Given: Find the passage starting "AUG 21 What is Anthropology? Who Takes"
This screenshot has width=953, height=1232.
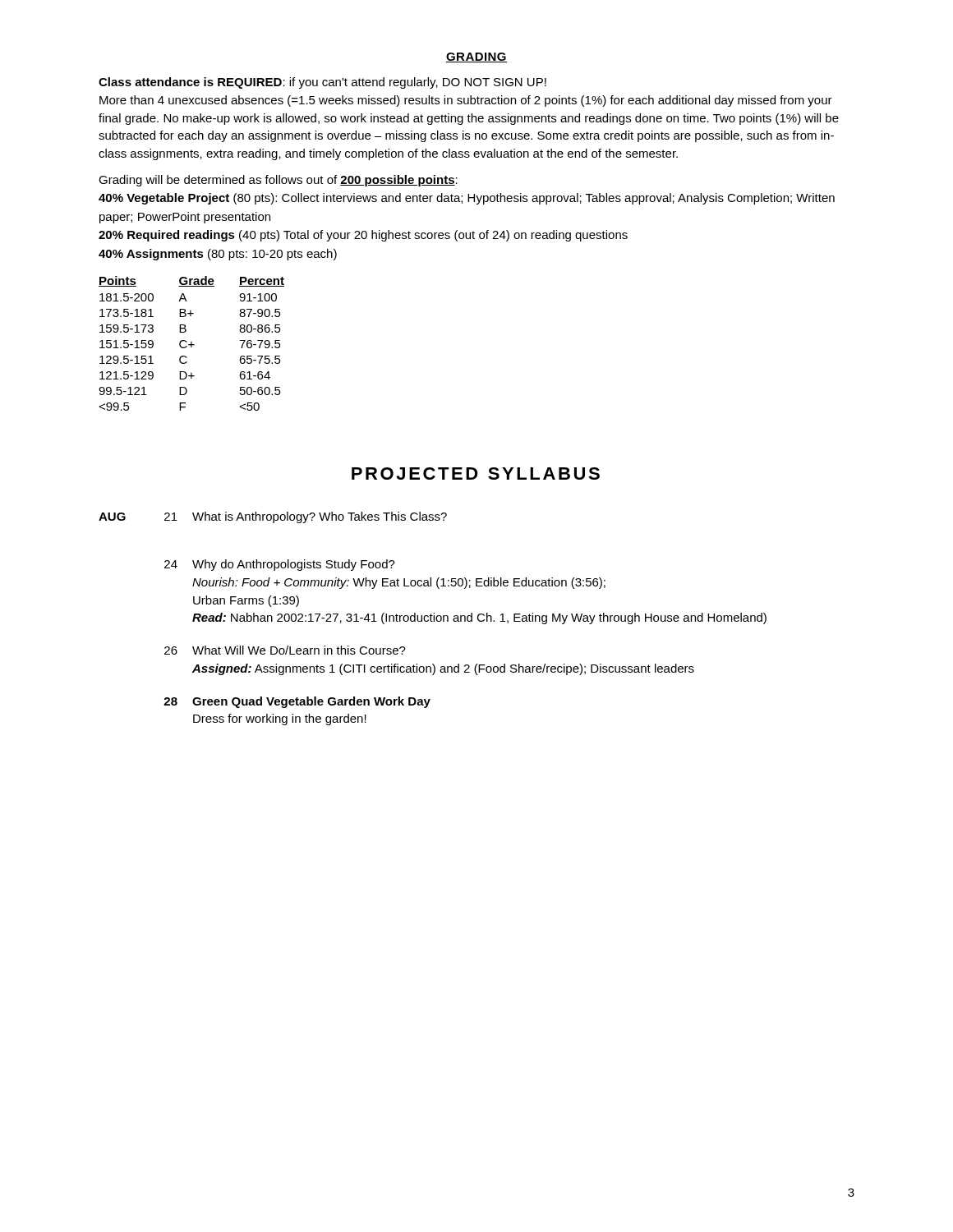Looking at the screenshot, I should coord(273,517).
